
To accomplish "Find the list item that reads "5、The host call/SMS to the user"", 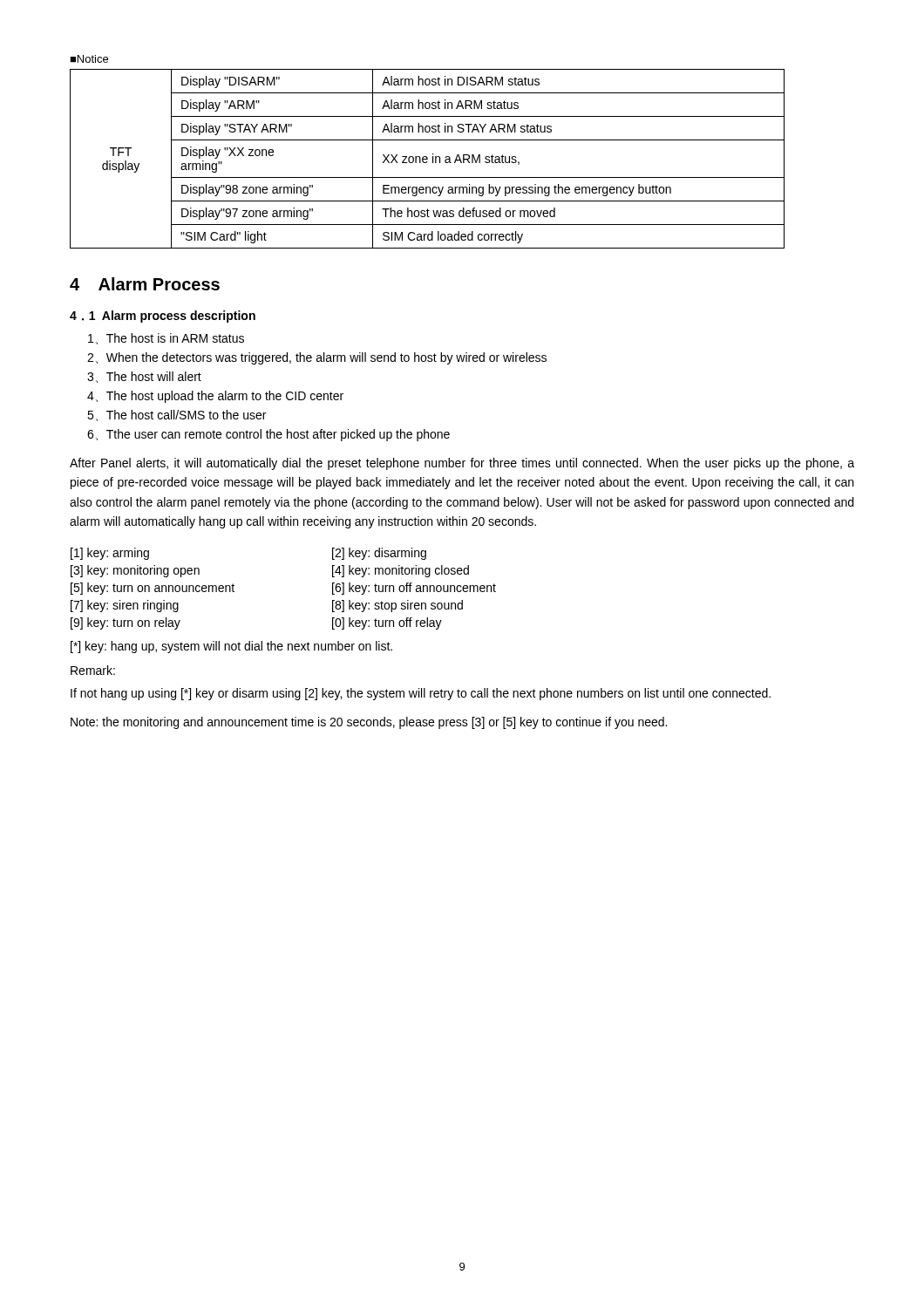I will (x=177, y=415).
